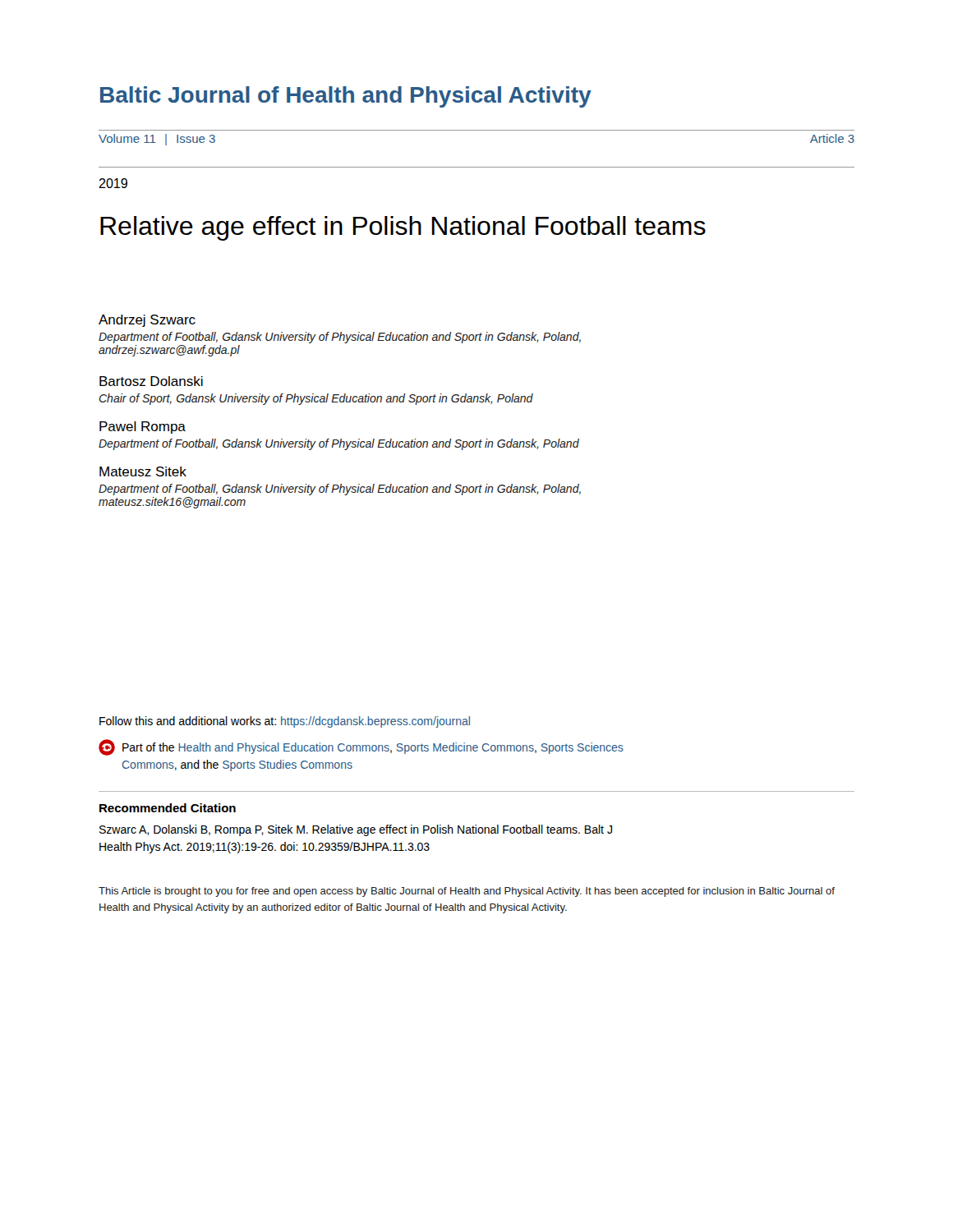Navigate to the region starting "Follow this and additional works at:"

click(285, 721)
